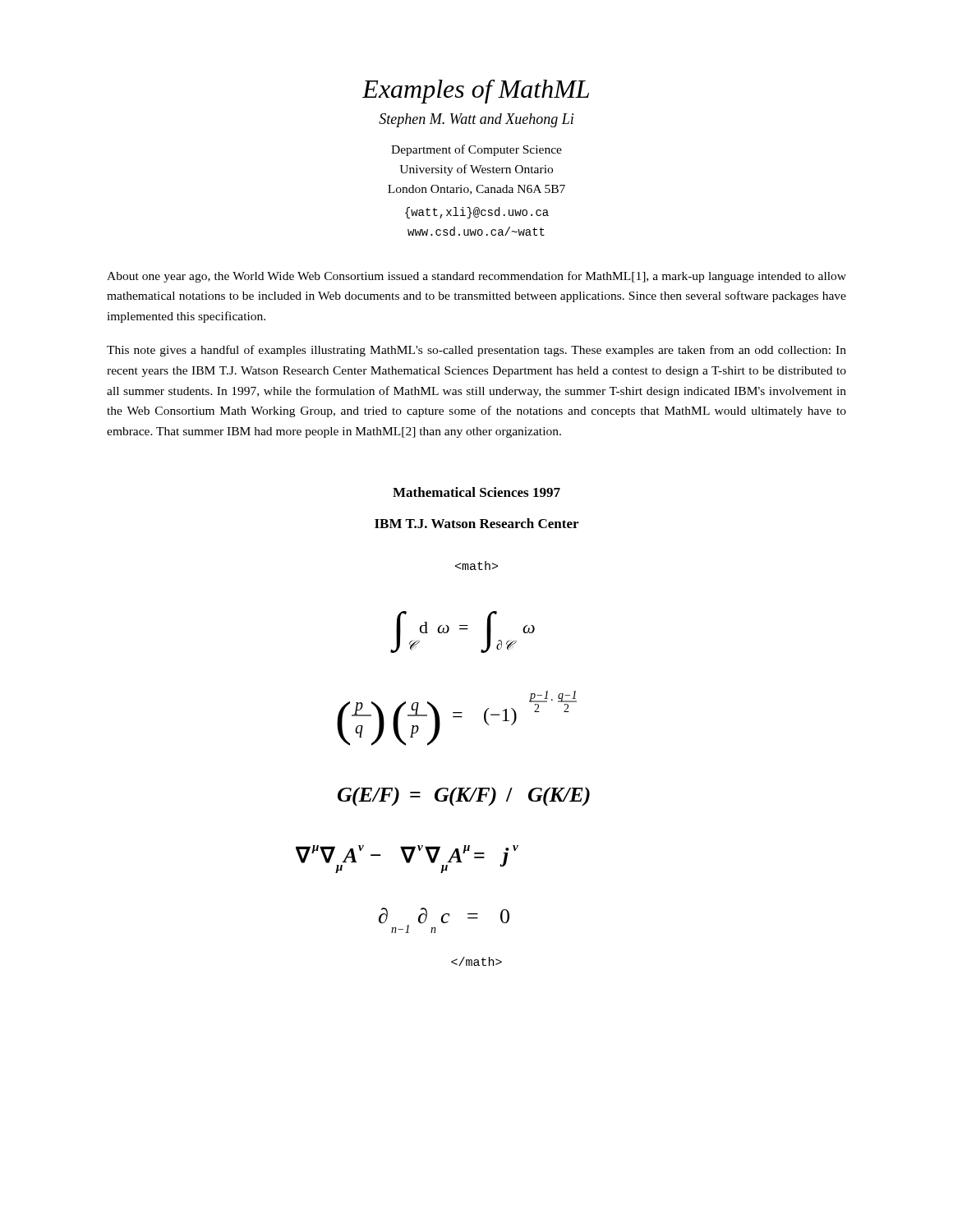Locate the text block that reads "About one year ago,"
953x1232 pixels.
click(x=476, y=296)
